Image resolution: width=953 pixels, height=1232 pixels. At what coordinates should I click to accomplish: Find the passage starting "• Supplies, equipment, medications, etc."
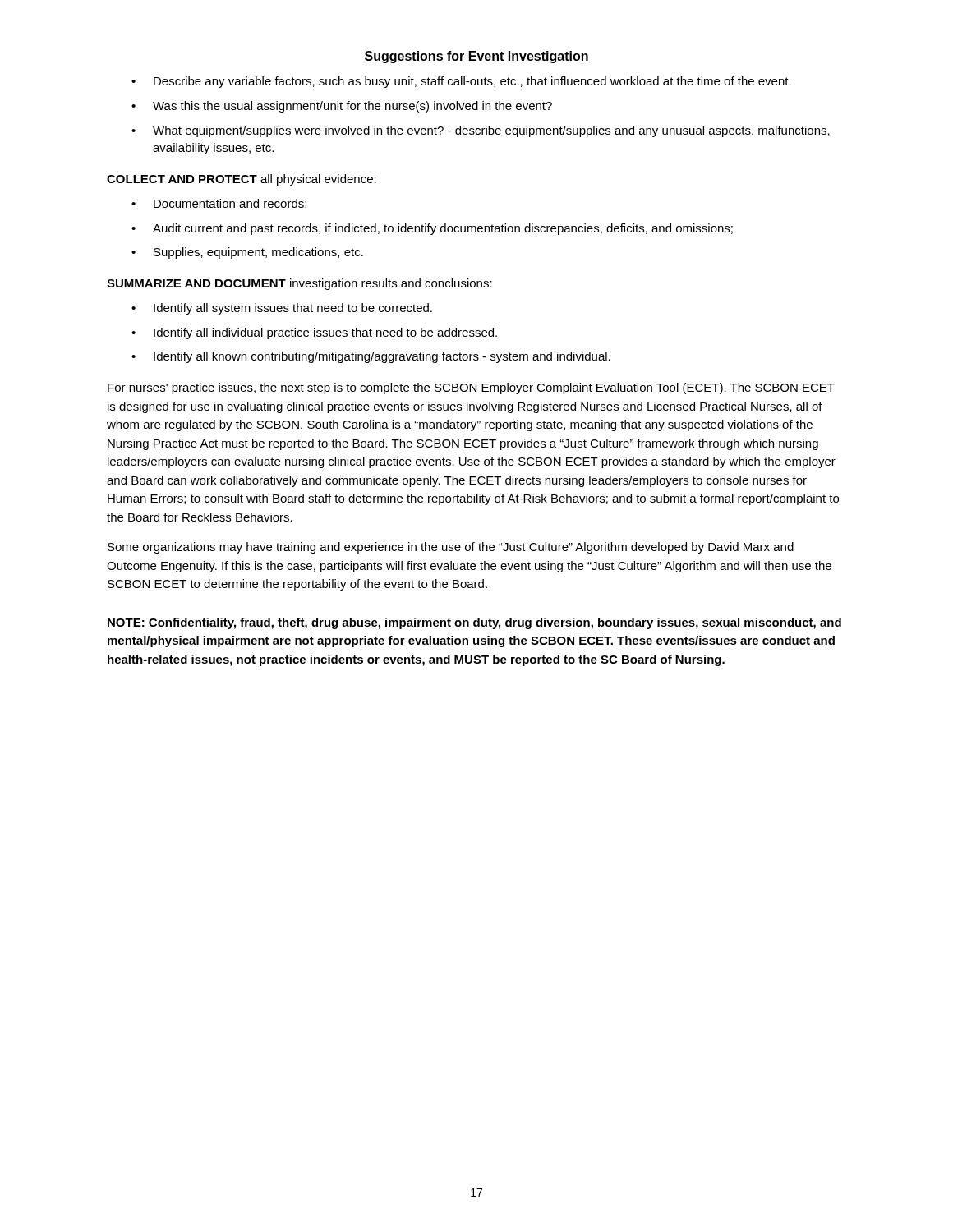[247, 253]
